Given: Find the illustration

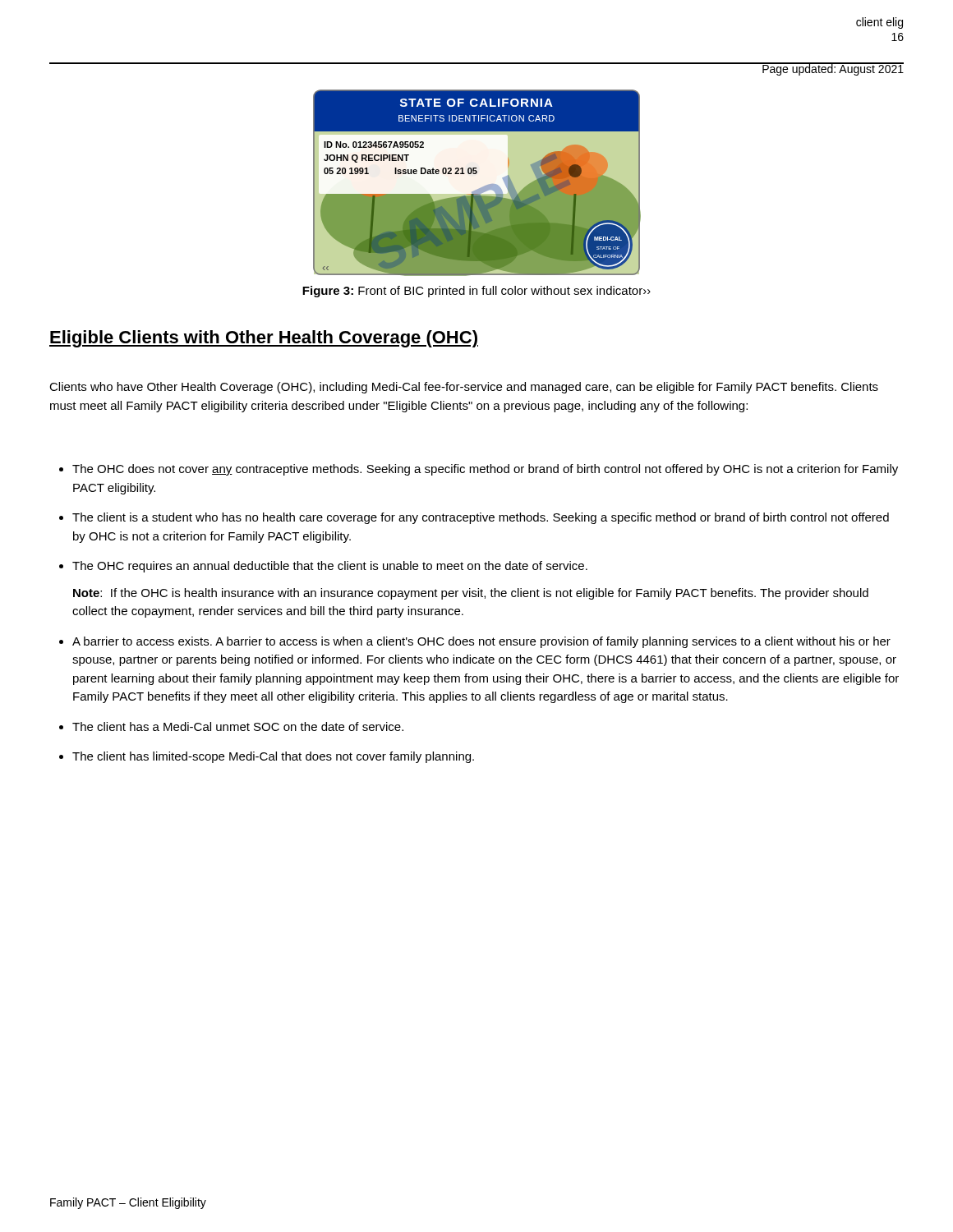Looking at the screenshot, I should tap(476, 184).
